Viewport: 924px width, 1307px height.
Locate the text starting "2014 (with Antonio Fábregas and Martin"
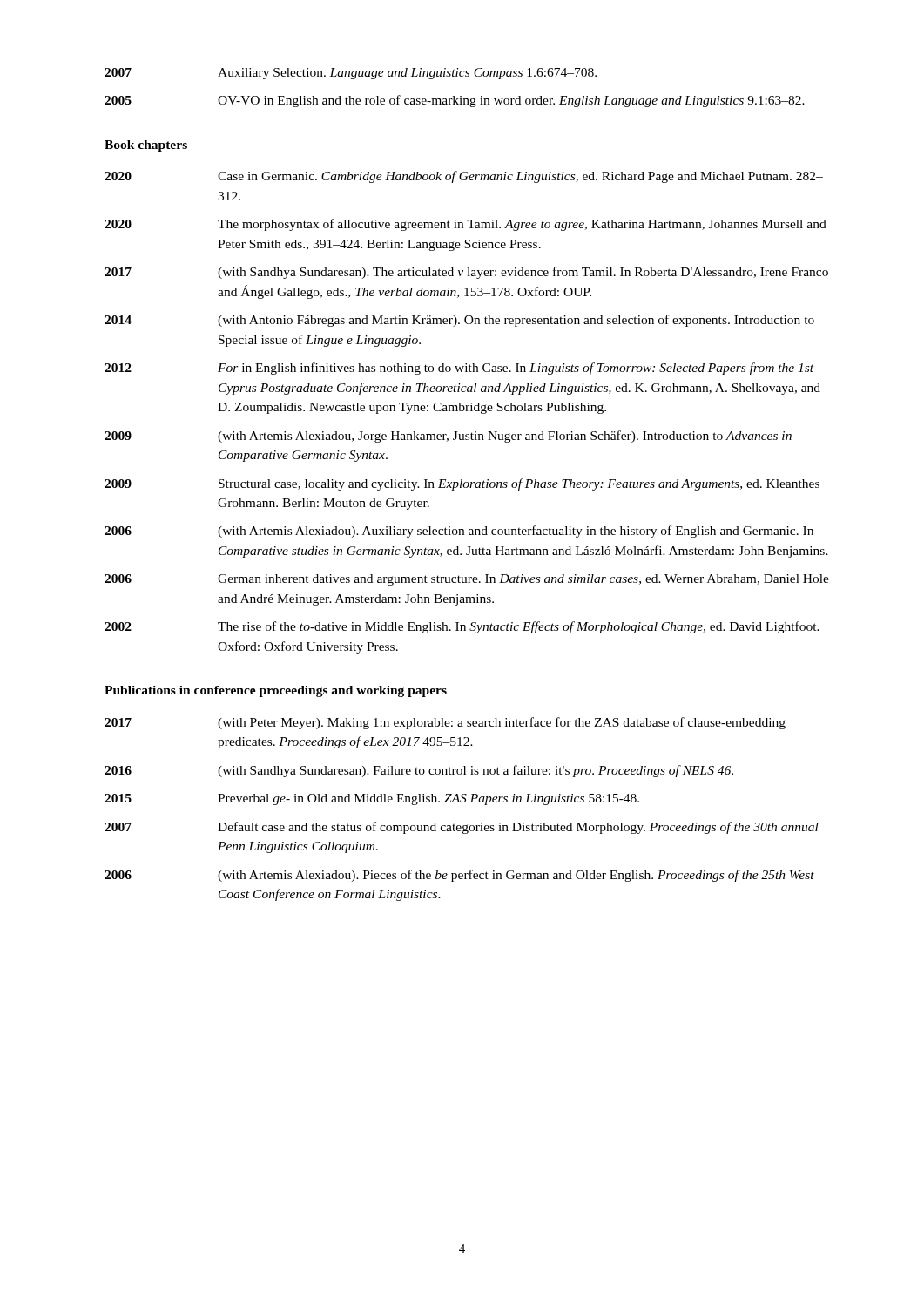471,330
